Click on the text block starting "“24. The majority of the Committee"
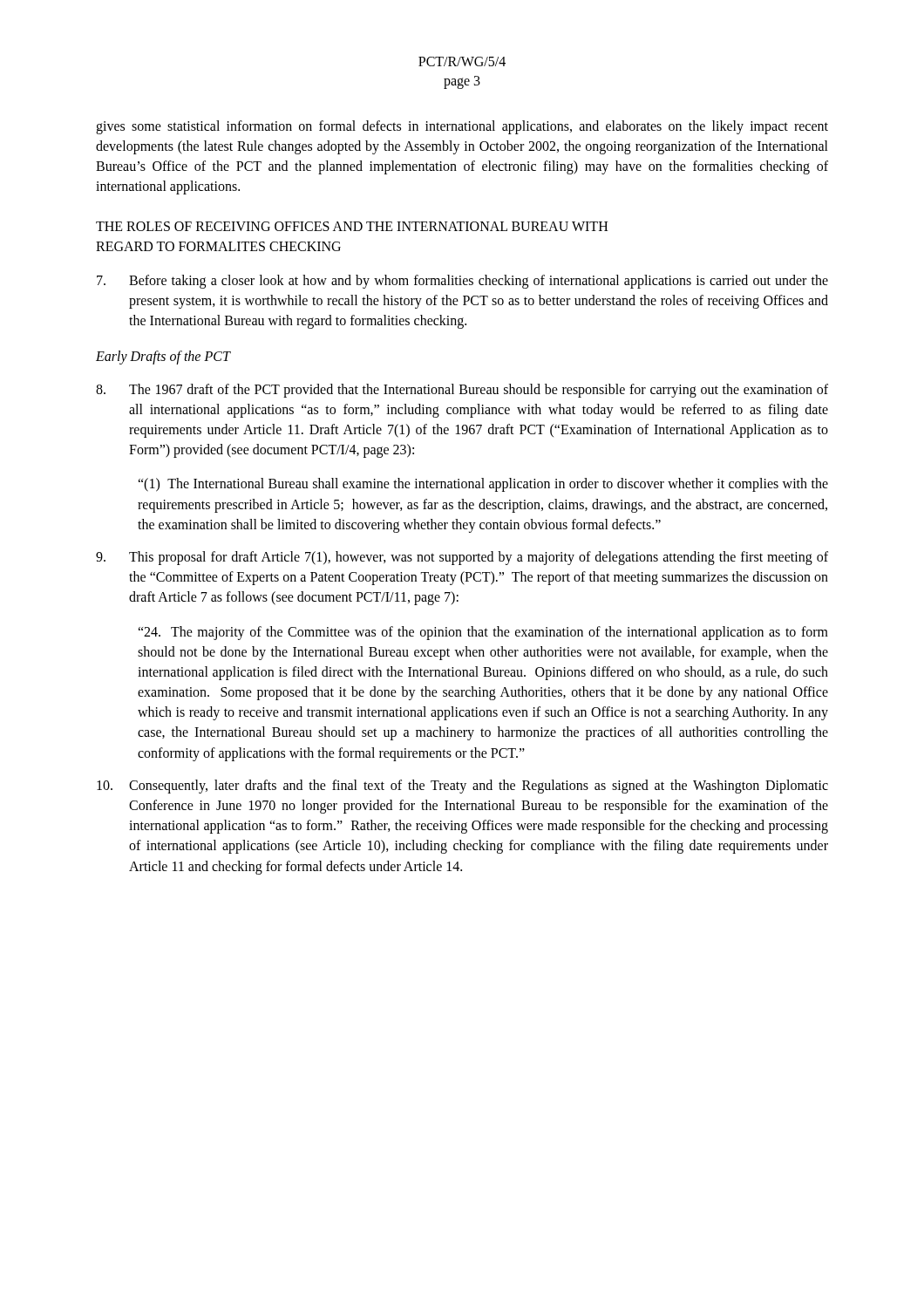 tap(483, 692)
